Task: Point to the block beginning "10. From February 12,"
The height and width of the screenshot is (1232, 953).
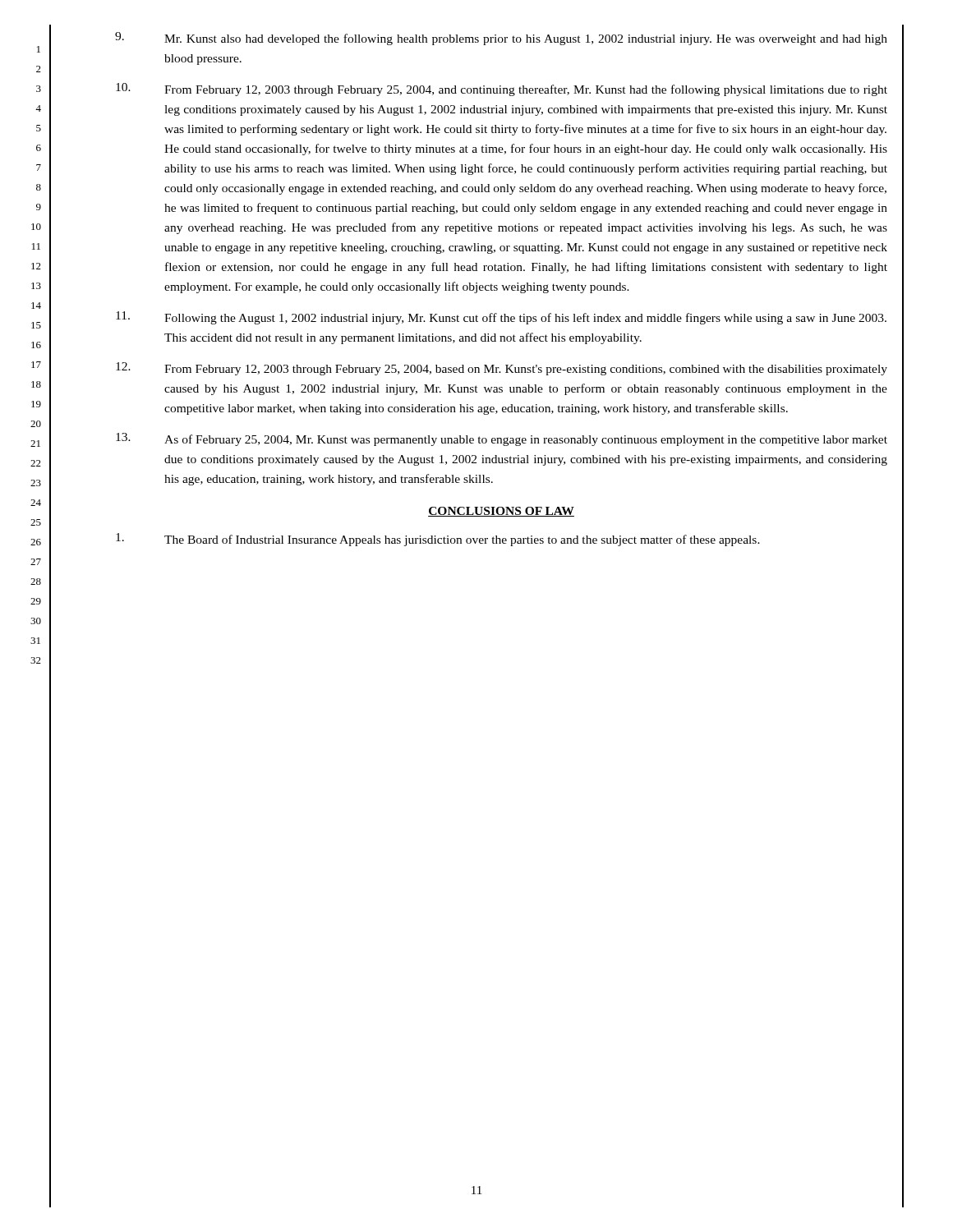Action: [x=501, y=188]
